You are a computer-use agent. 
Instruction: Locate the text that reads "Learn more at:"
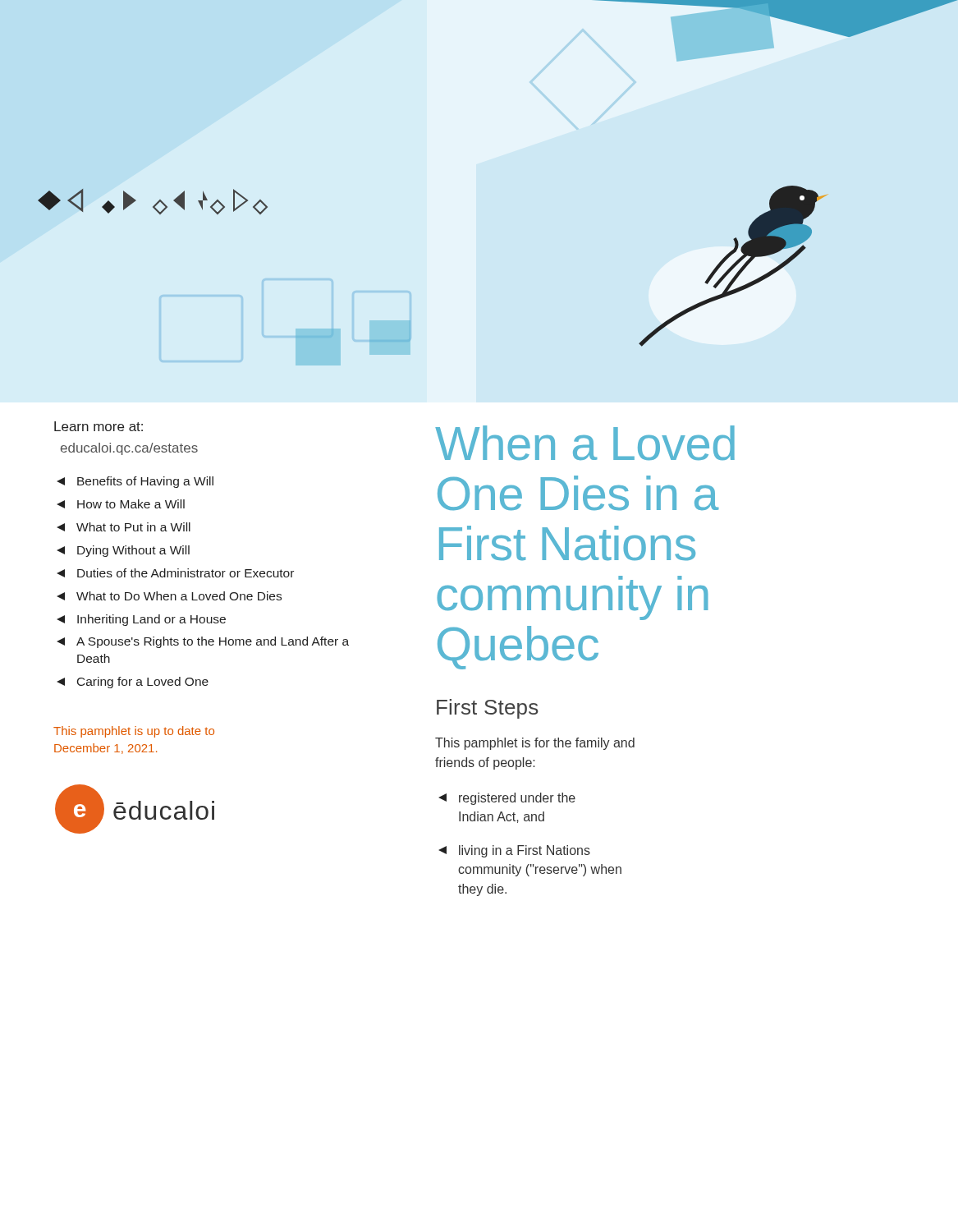pyautogui.click(x=99, y=427)
